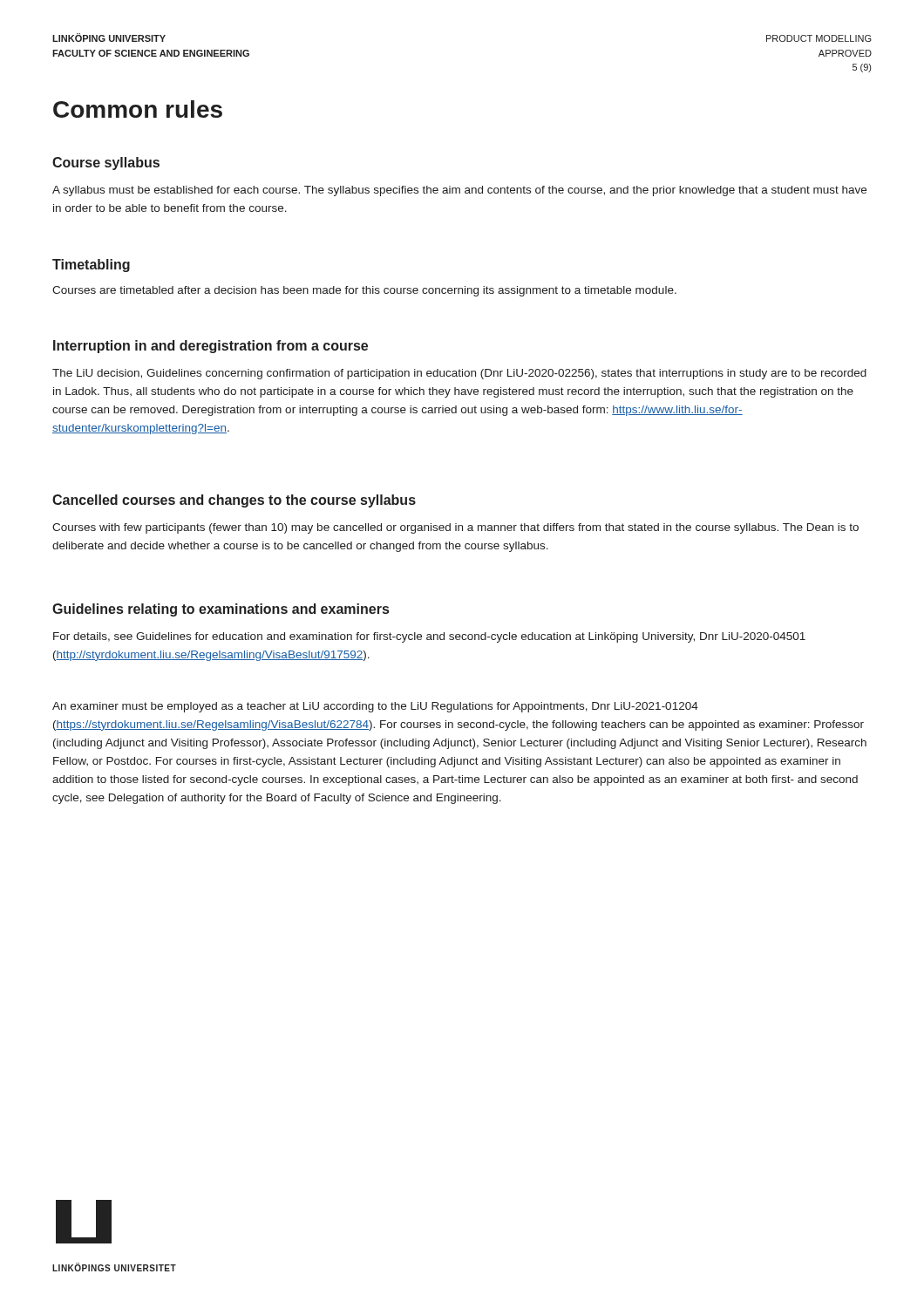Screen dimensions: 1308x924
Task: Where is the passage that starts "Courses with few participants (fewer than 10) may"?
Action: click(x=462, y=537)
